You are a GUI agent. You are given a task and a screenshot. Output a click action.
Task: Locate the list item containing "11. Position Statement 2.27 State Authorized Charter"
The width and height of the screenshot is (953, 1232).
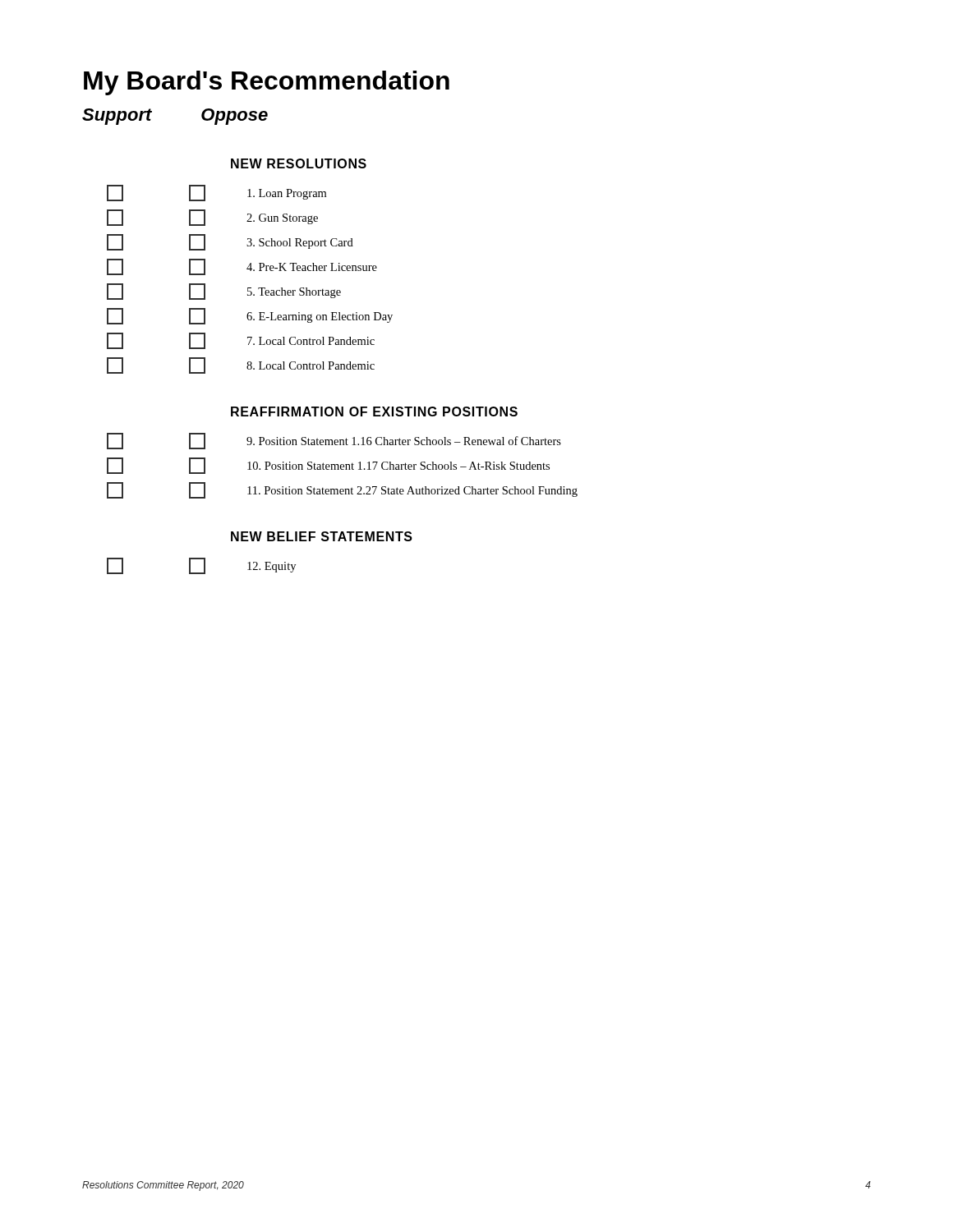click(x=330, y=490)
